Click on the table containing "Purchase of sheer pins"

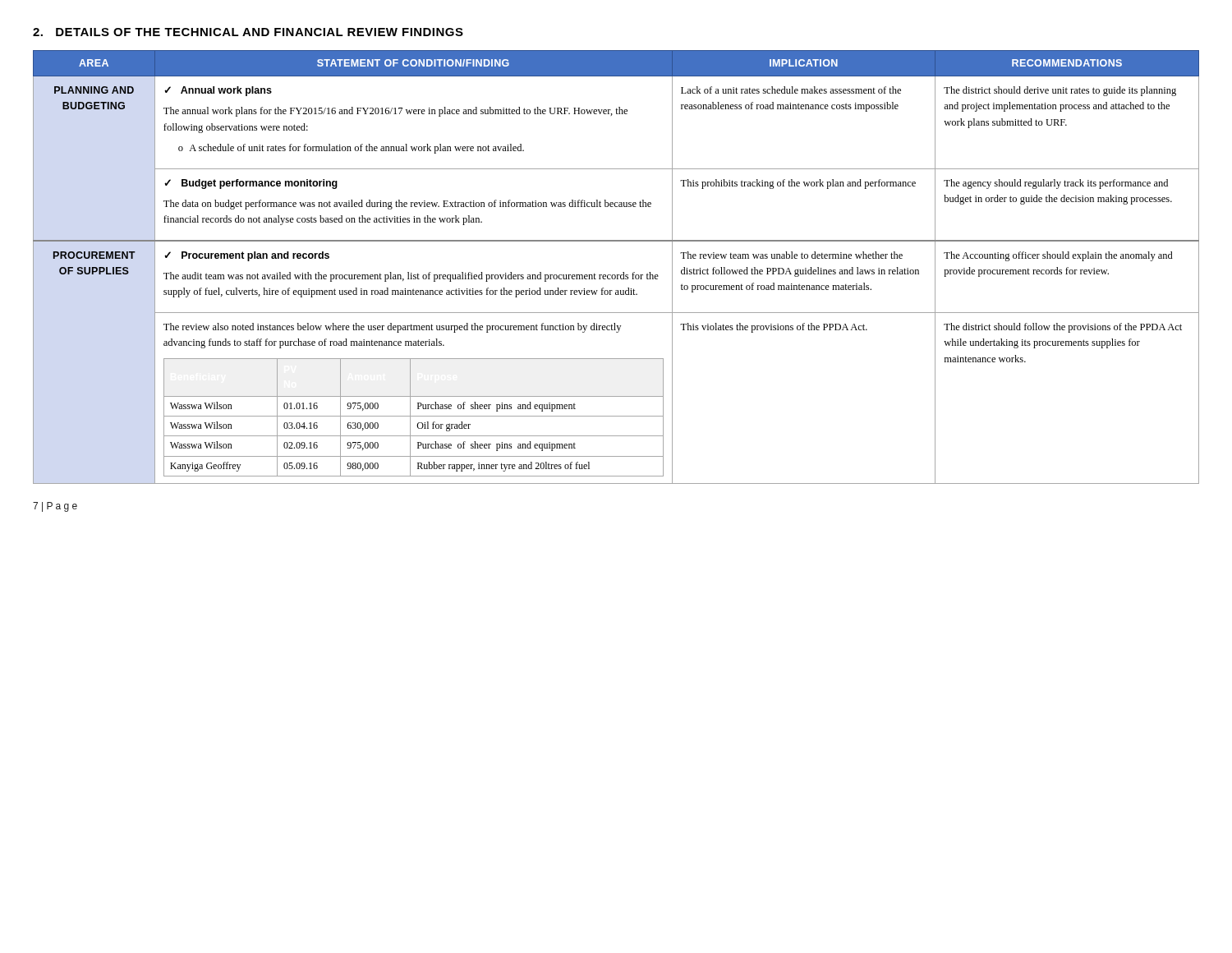[616, 267]
